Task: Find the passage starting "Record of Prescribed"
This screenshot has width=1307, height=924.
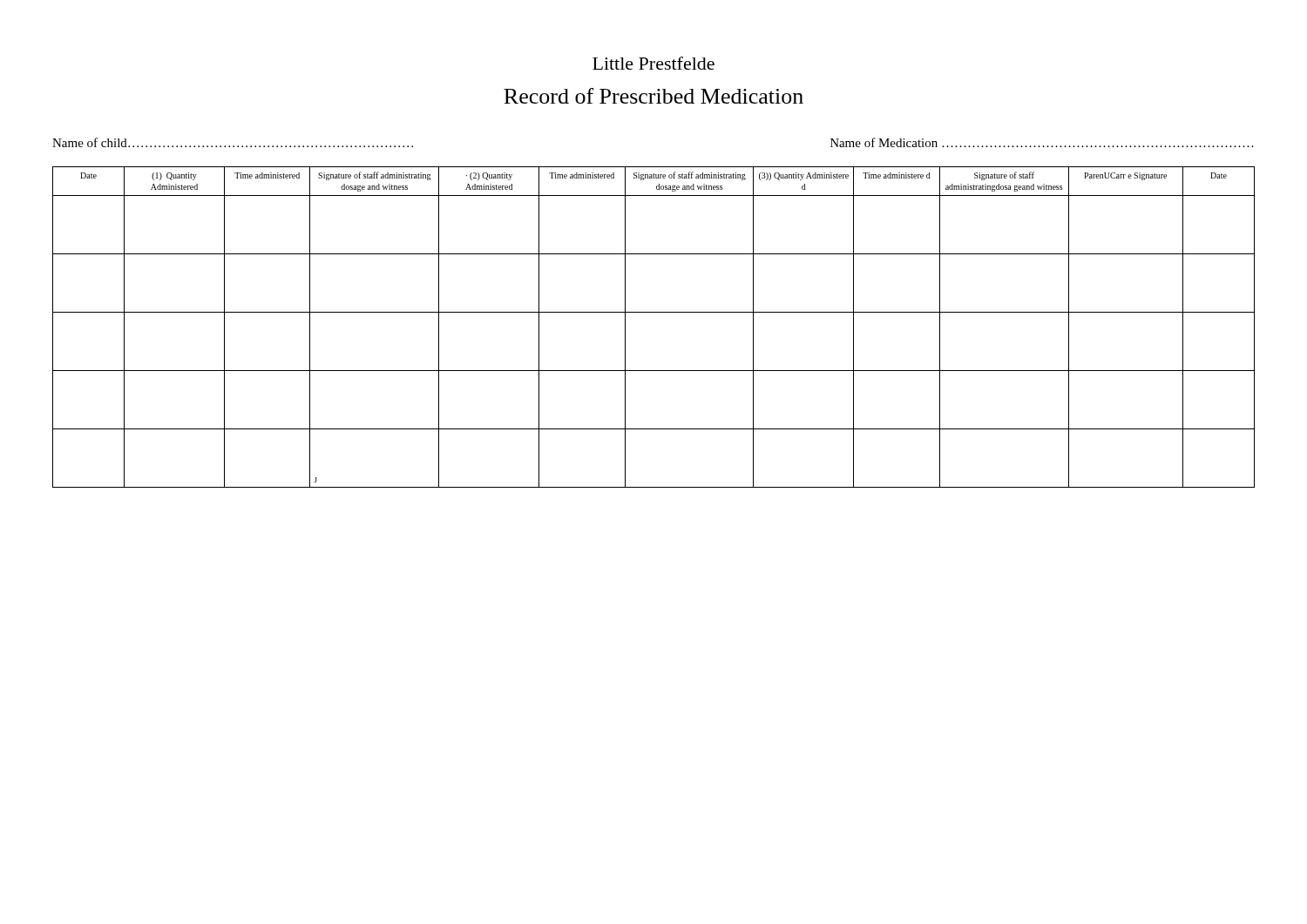Action: click(654, 97)
